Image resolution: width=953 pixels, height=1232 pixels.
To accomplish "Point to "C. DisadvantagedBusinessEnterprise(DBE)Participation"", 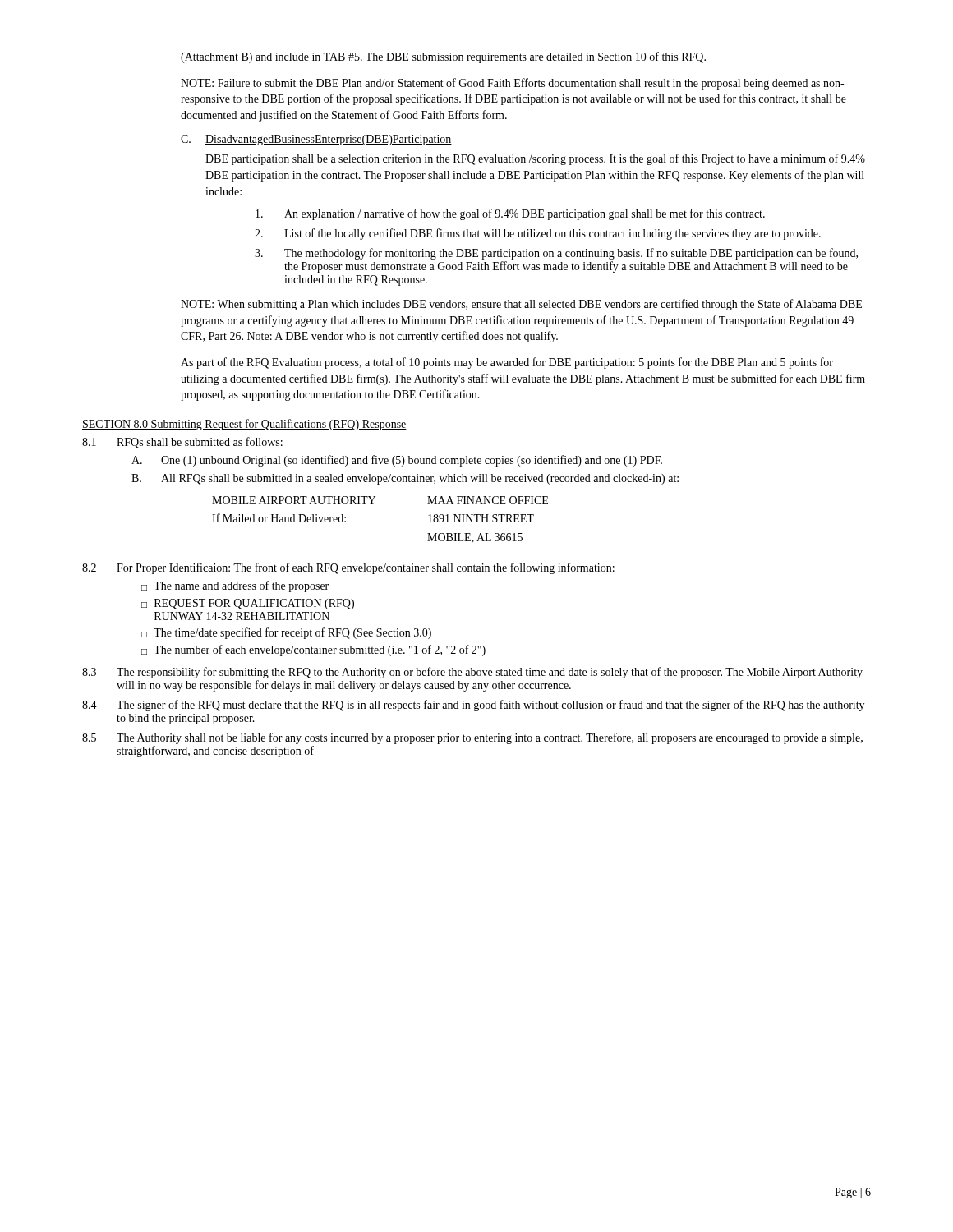I will click(x=316, y=140).
